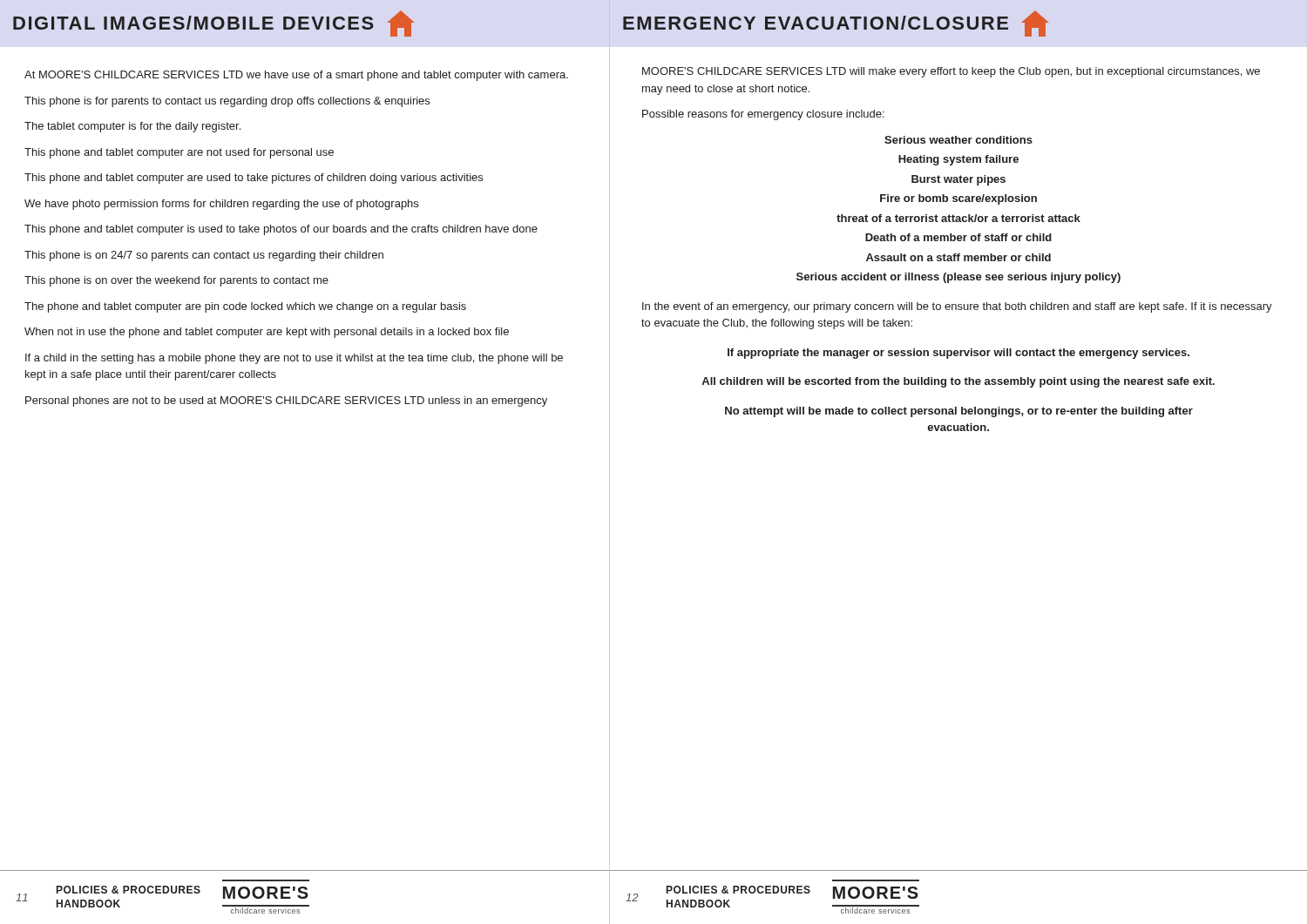Find the text block that reads "The phone and tablet computer are"
Screen dimensions: 924x1307
[305, 306]
